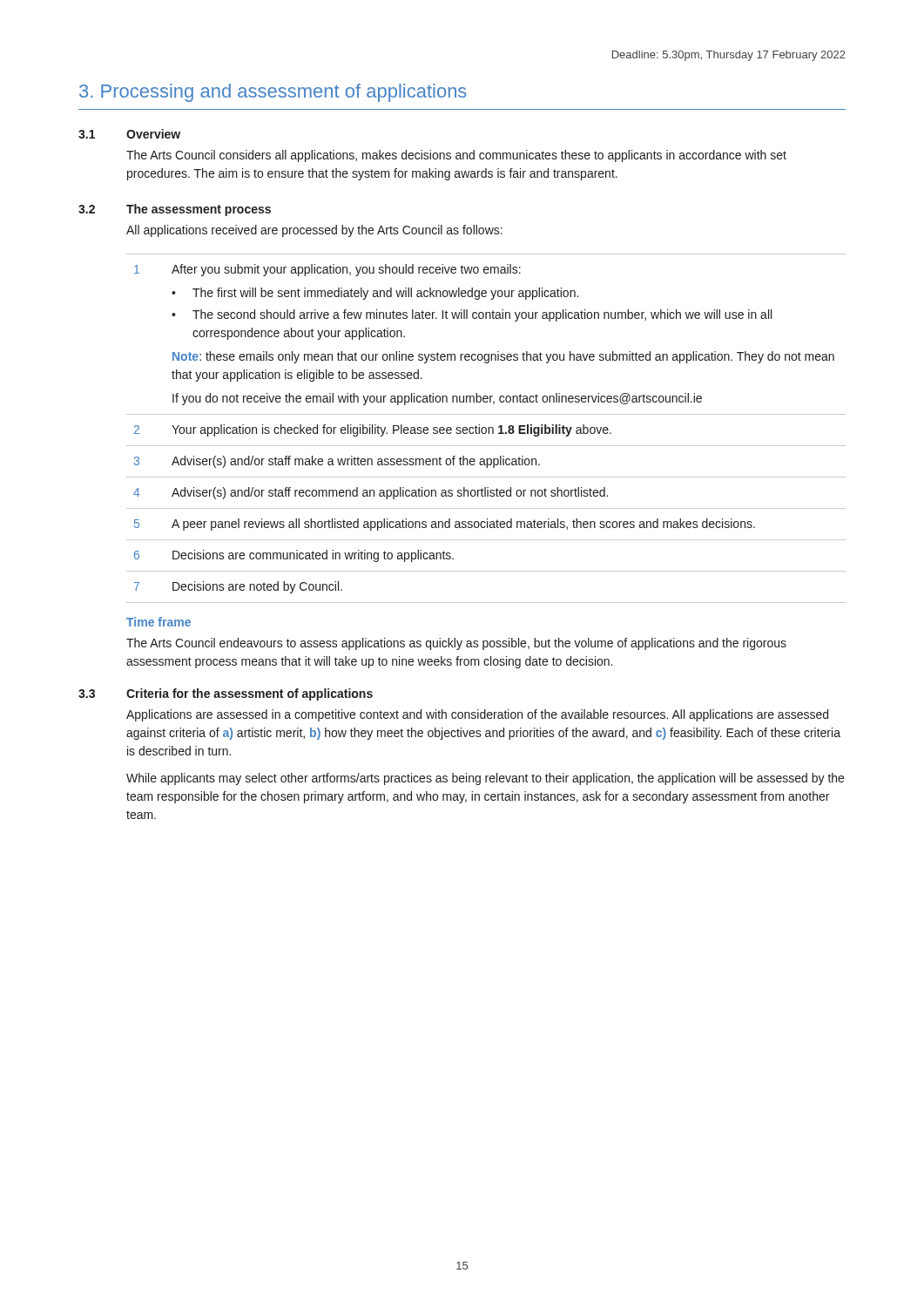Click on the list item that says "Adviser(s) and/or staff make a written"
The image size is (924, 1307).
click(x=356, y=461)
